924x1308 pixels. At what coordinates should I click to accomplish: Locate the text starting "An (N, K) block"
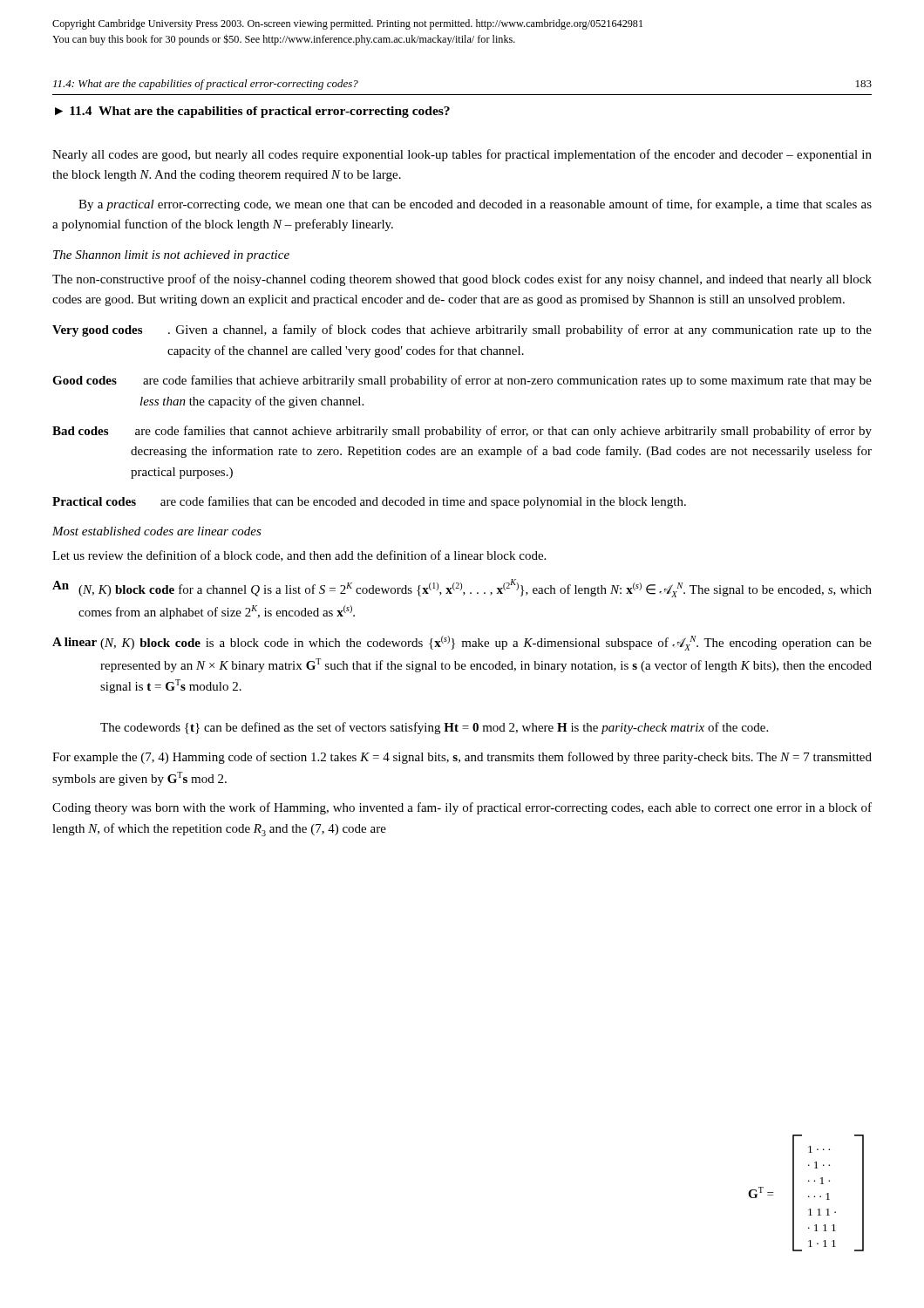(462, 599)
